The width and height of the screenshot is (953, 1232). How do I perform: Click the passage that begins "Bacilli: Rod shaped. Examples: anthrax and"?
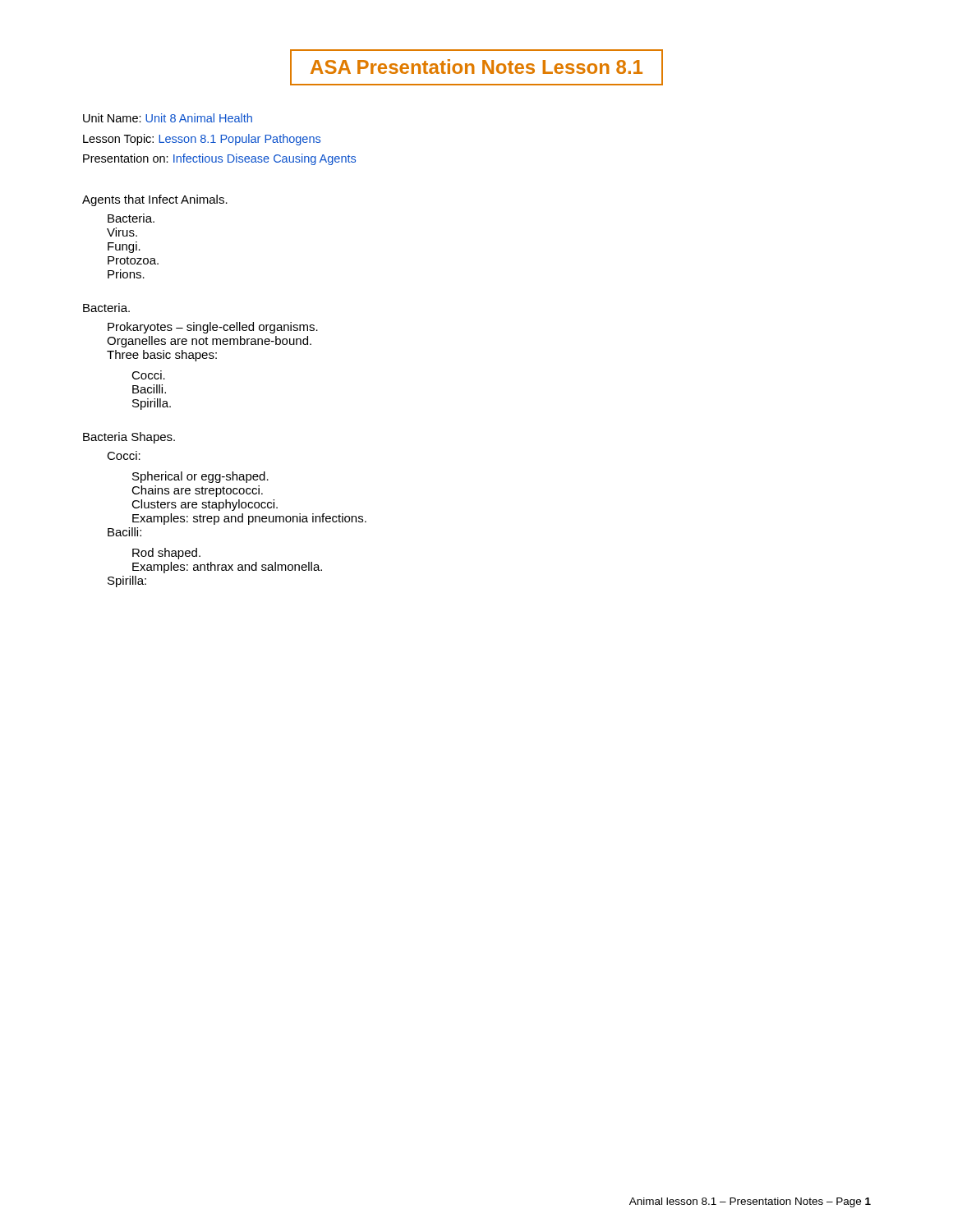tap(124, 532)
